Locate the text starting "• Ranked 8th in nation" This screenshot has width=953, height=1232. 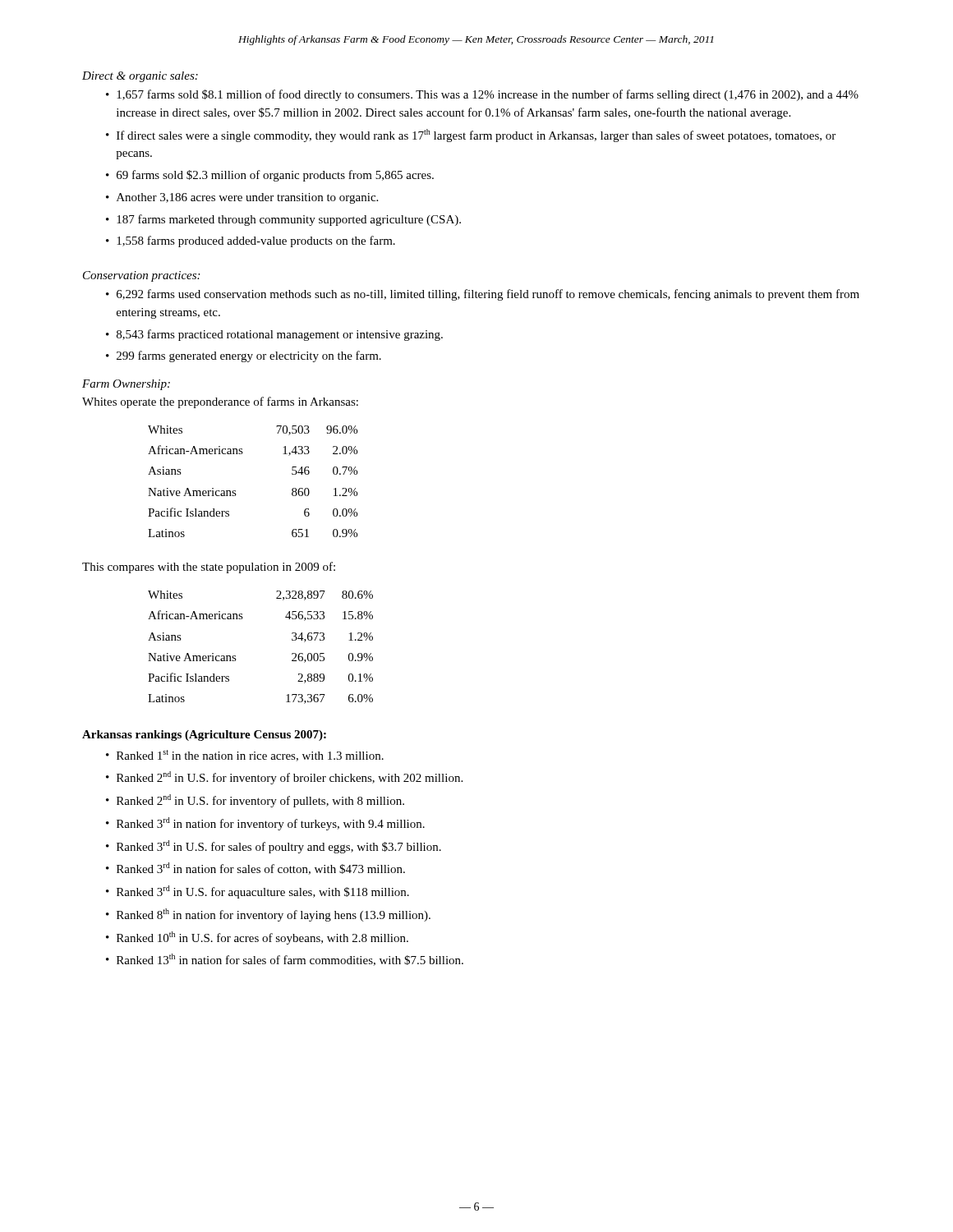pos(268,915)
